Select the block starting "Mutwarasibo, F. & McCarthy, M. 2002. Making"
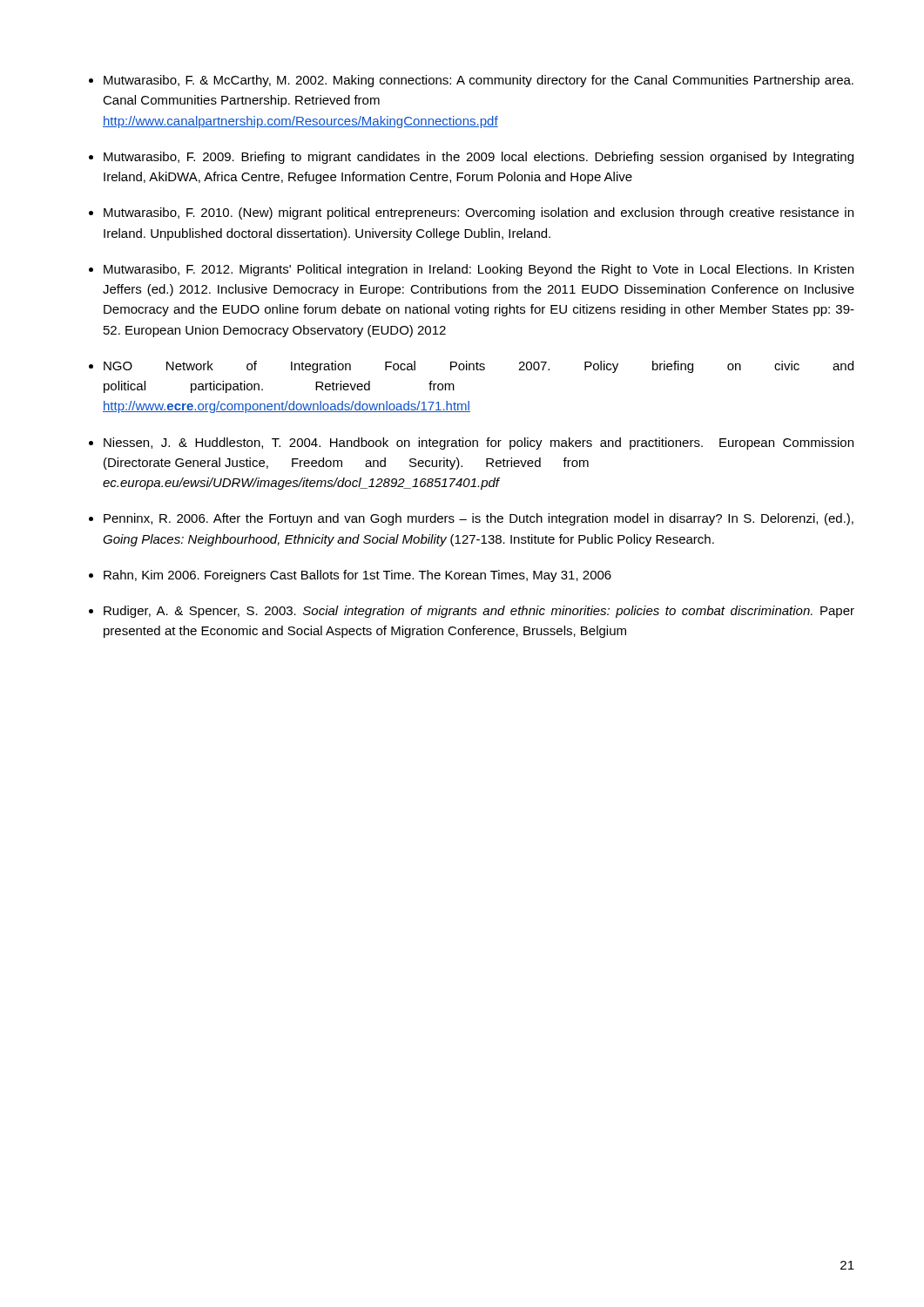Image resolution: width=924 pixels, height=1307 pixels. click(x=479, y=81)
